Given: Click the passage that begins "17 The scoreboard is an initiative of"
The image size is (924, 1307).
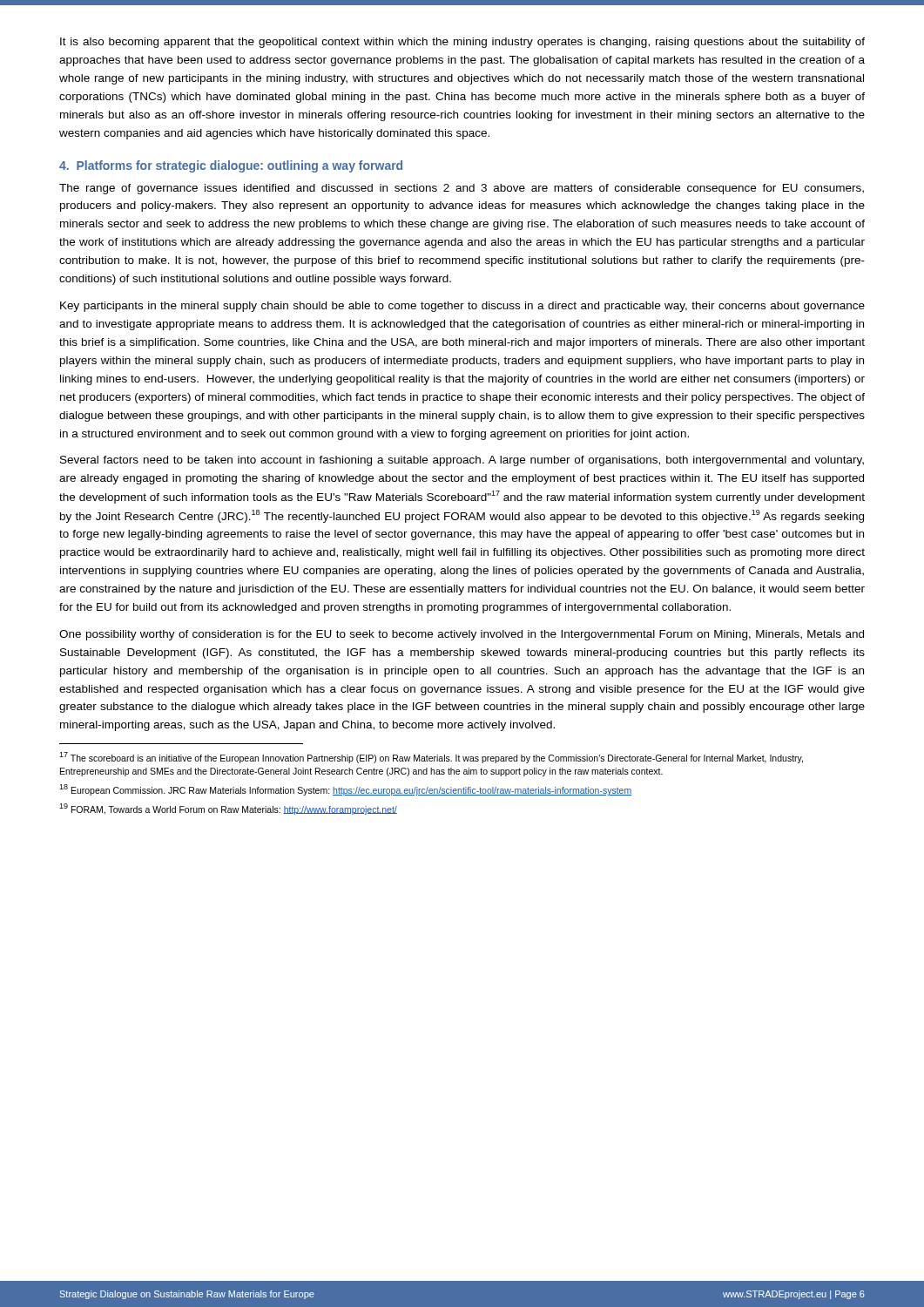Looking at the screenshot, I should tap(432, 763).
